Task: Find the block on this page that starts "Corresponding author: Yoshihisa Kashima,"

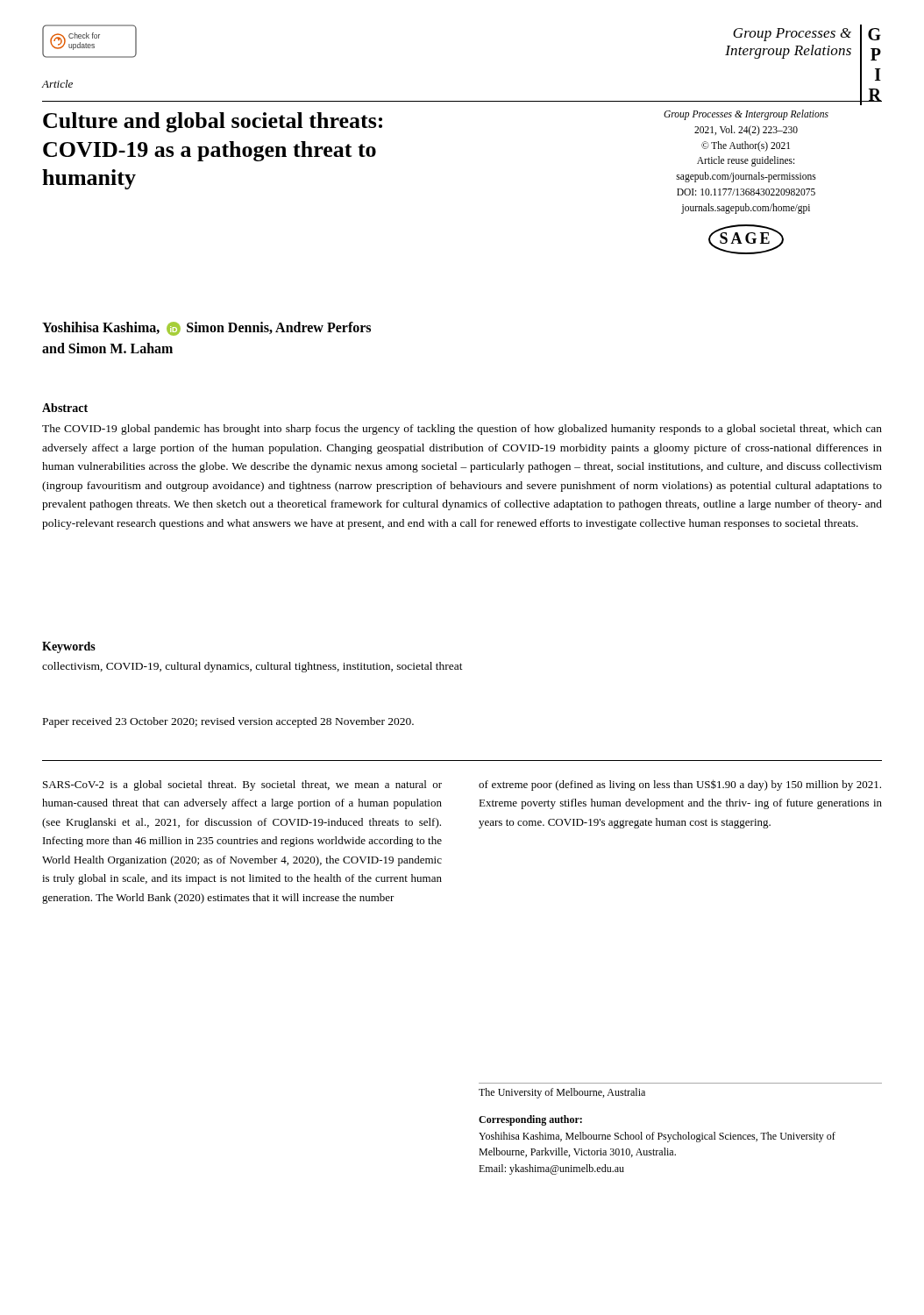Action: 680,1143
